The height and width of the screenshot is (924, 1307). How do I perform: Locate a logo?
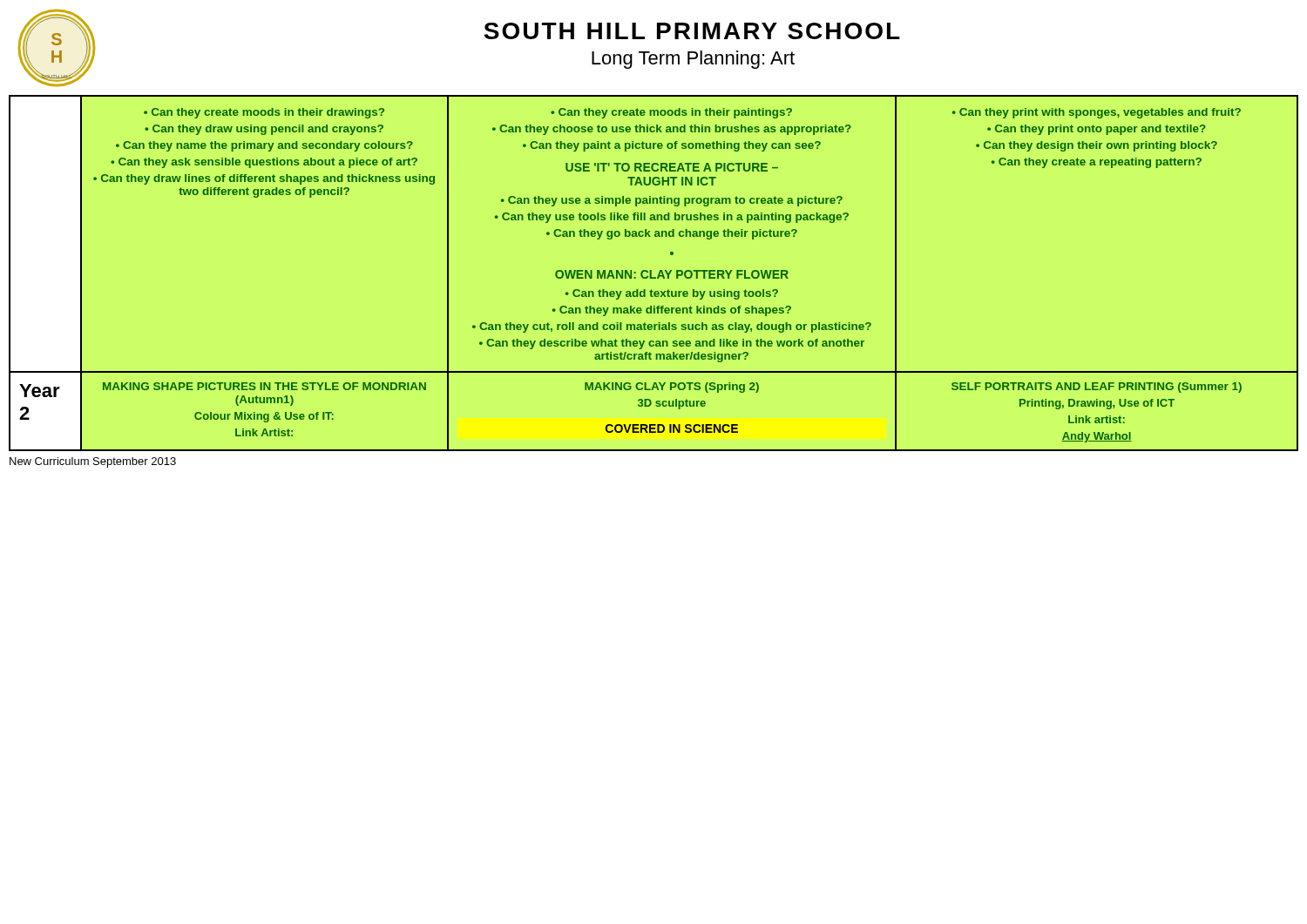click(57, 50)
